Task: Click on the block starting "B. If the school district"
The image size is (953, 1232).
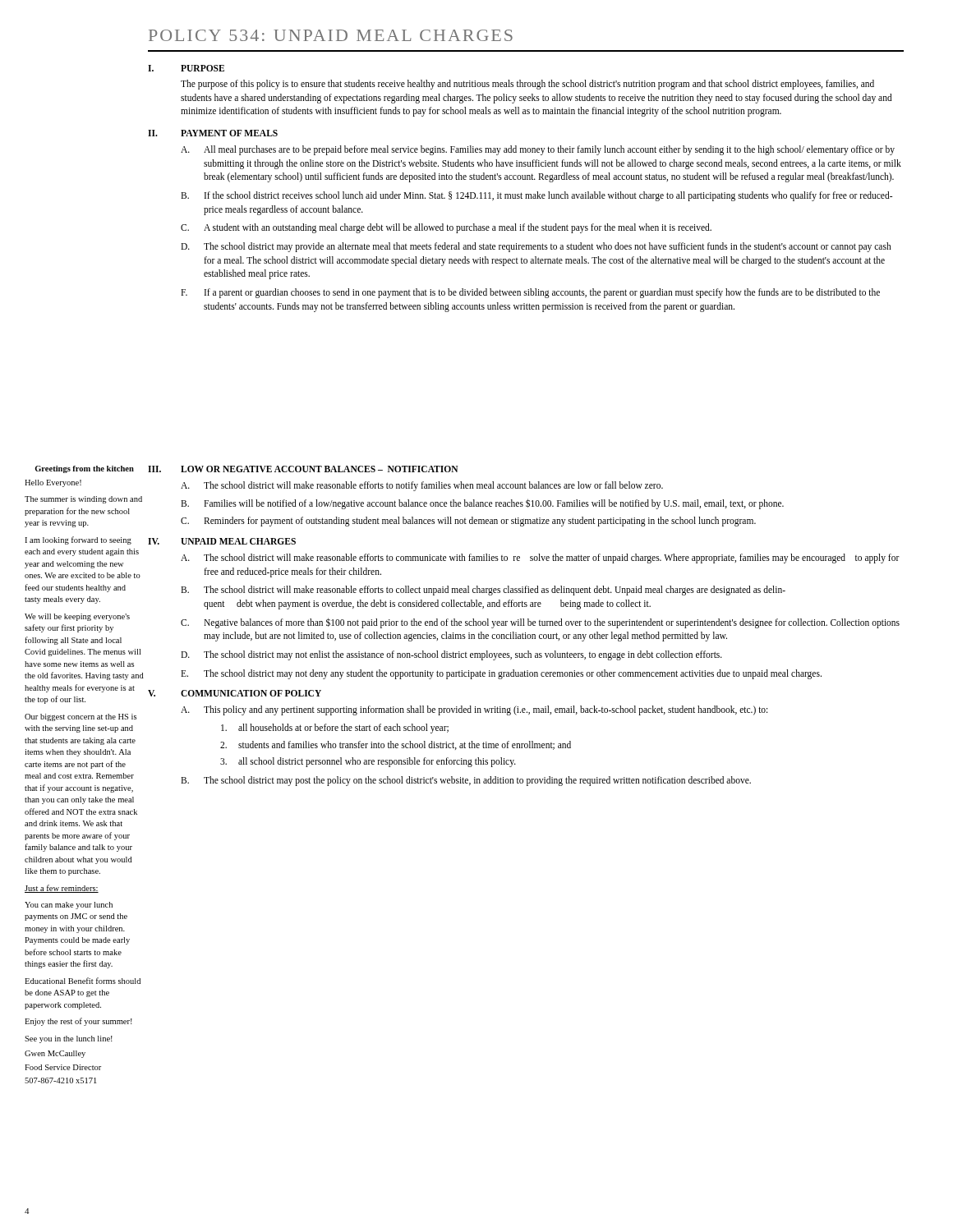Action: point(542,203)
